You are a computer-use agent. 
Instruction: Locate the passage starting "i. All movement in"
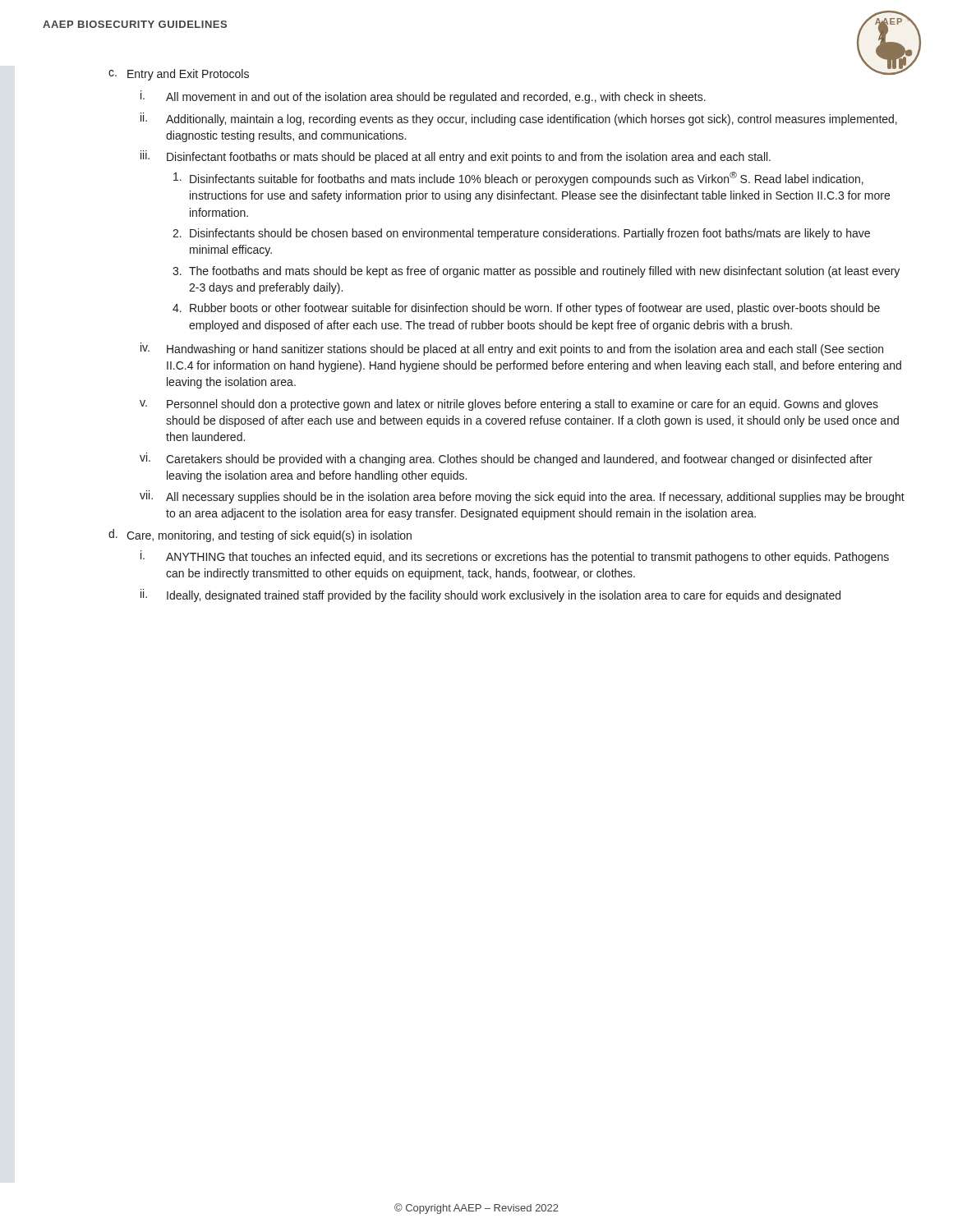pyautogui.click(x=525, y=97)
